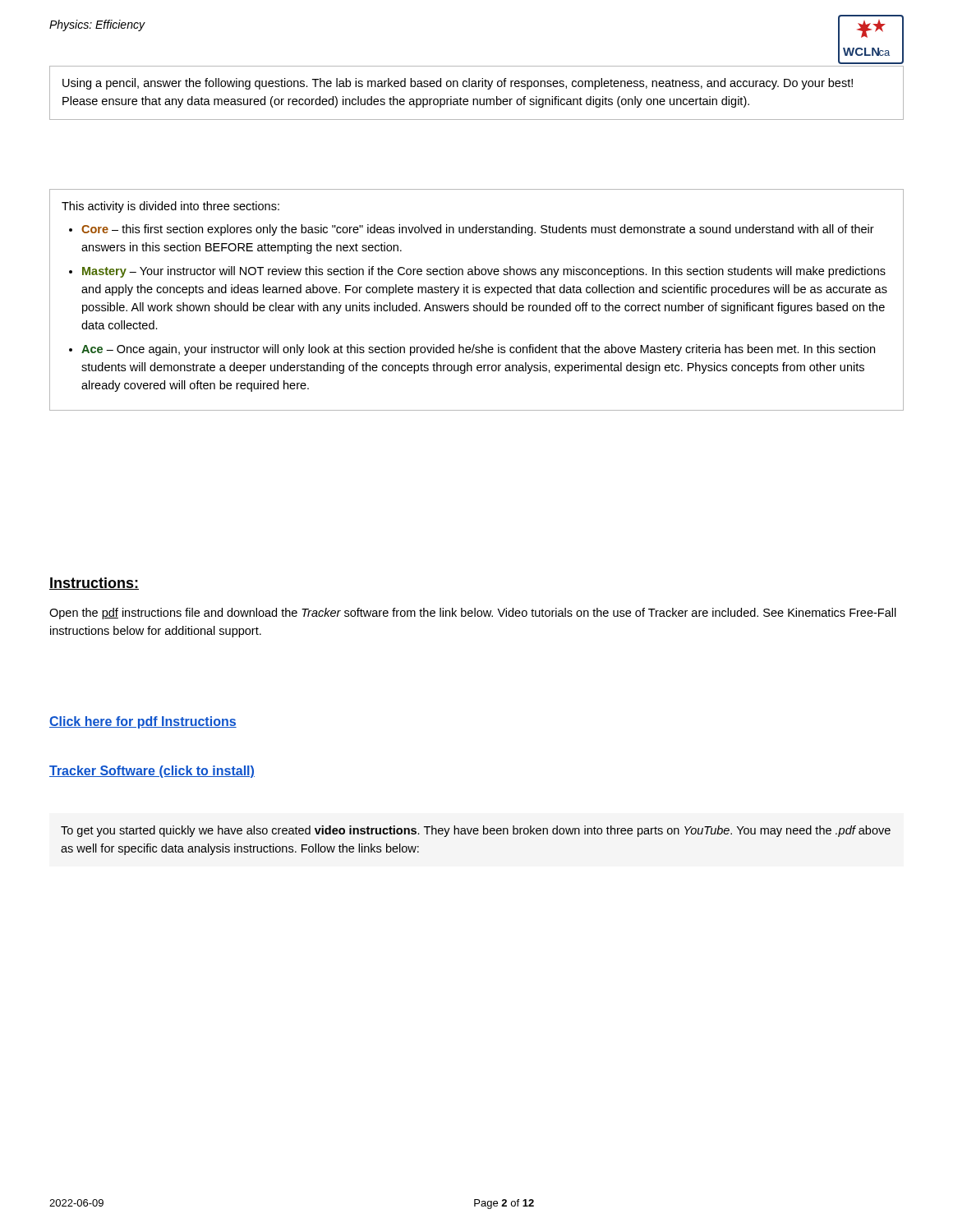Locate the logo
This screenshot has width=953, height=1232.
pos(871,39)
